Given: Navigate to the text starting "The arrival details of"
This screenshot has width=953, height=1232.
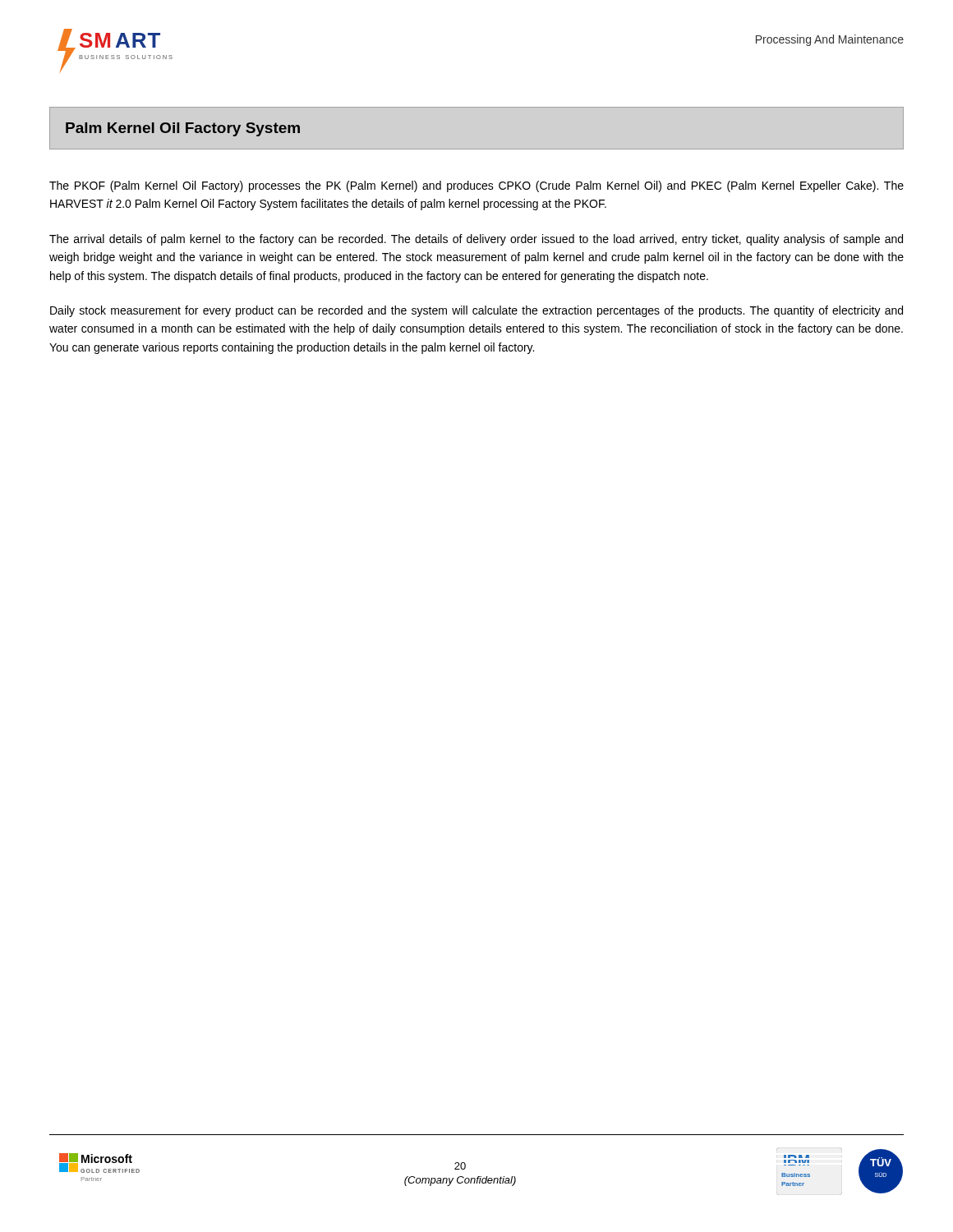Looking at the screenshot, I should pos(476,257).
